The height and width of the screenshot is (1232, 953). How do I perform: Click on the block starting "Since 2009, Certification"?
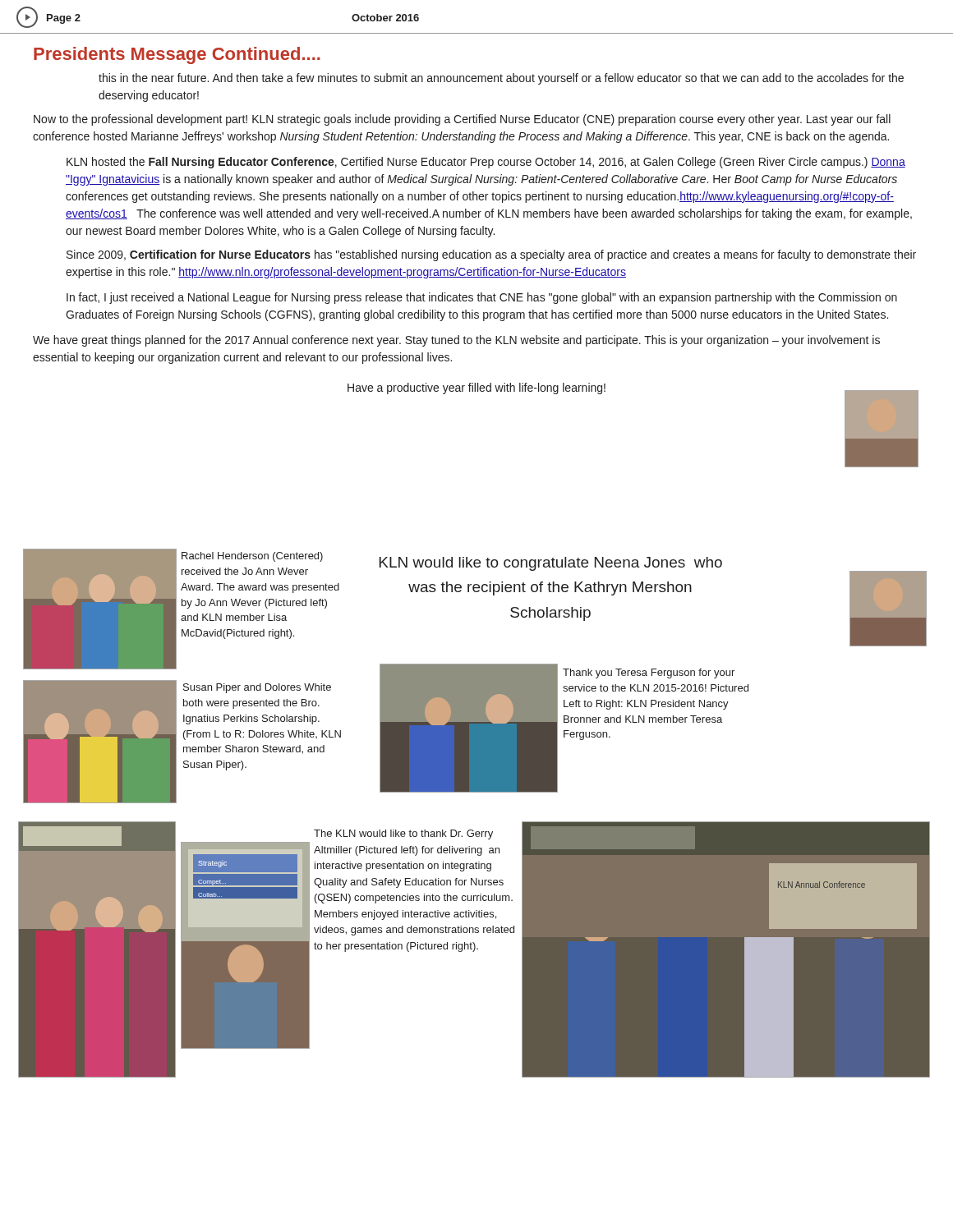(491, 263)
